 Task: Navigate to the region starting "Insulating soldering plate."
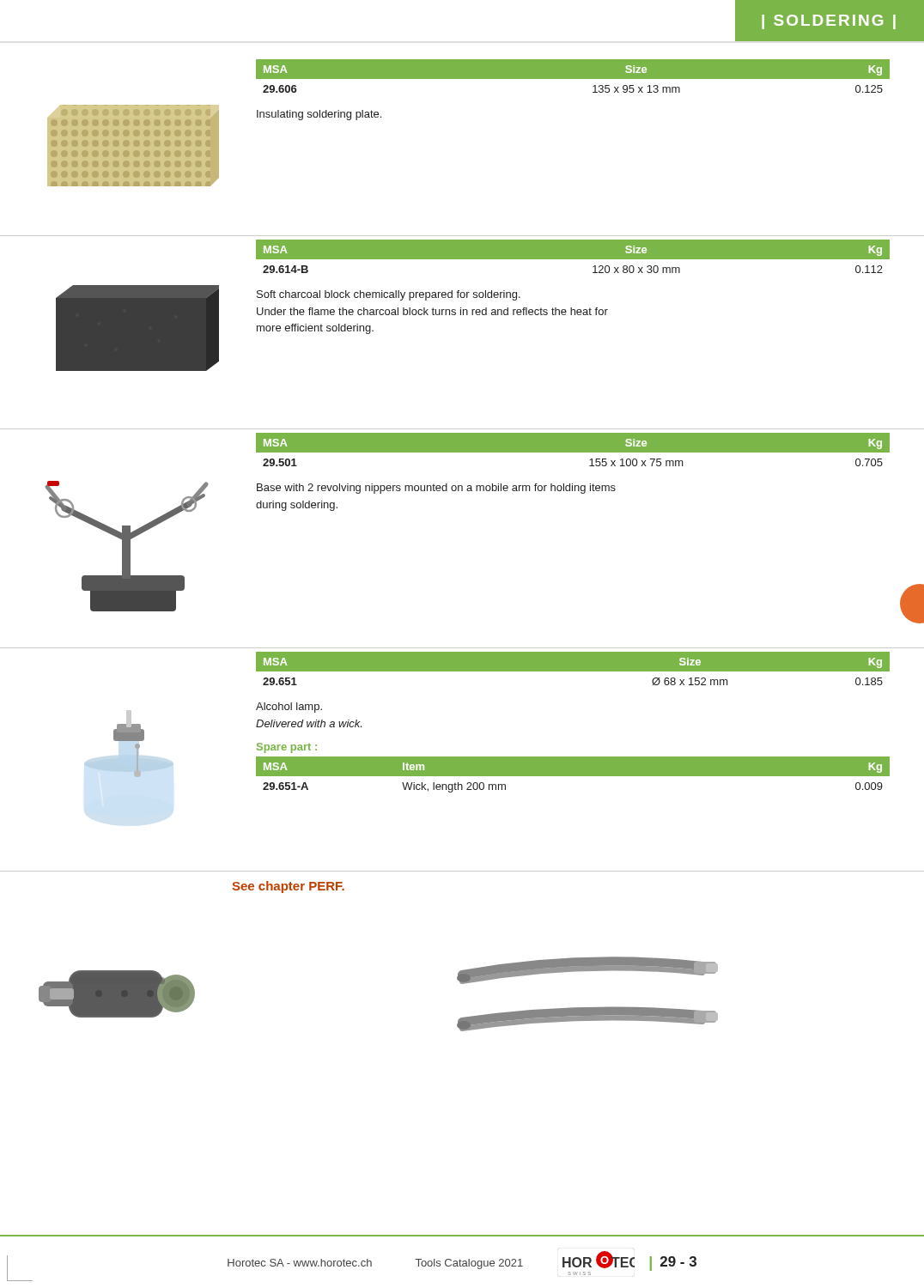[319, 114]
